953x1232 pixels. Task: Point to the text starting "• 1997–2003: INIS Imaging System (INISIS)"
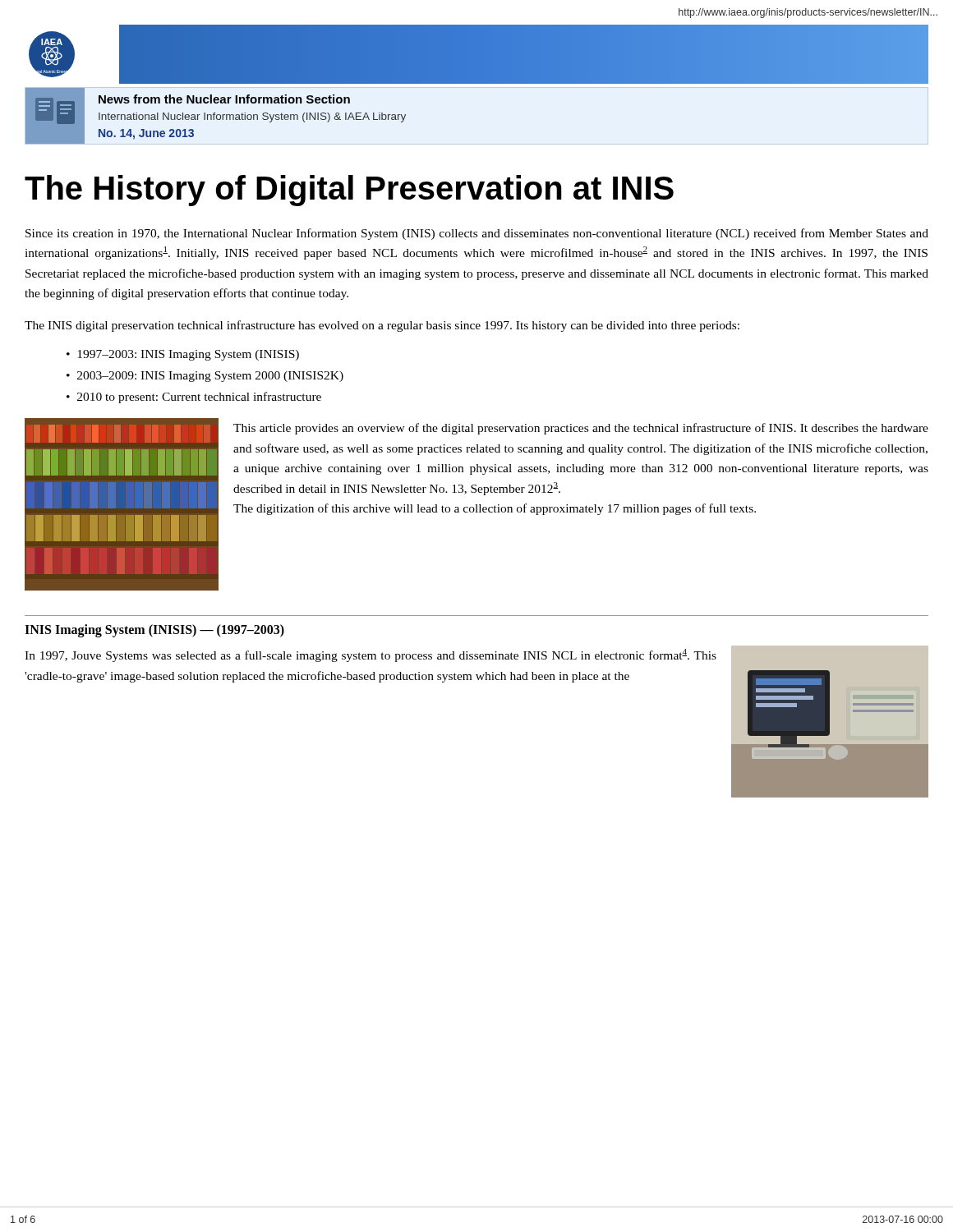point(183,354)
